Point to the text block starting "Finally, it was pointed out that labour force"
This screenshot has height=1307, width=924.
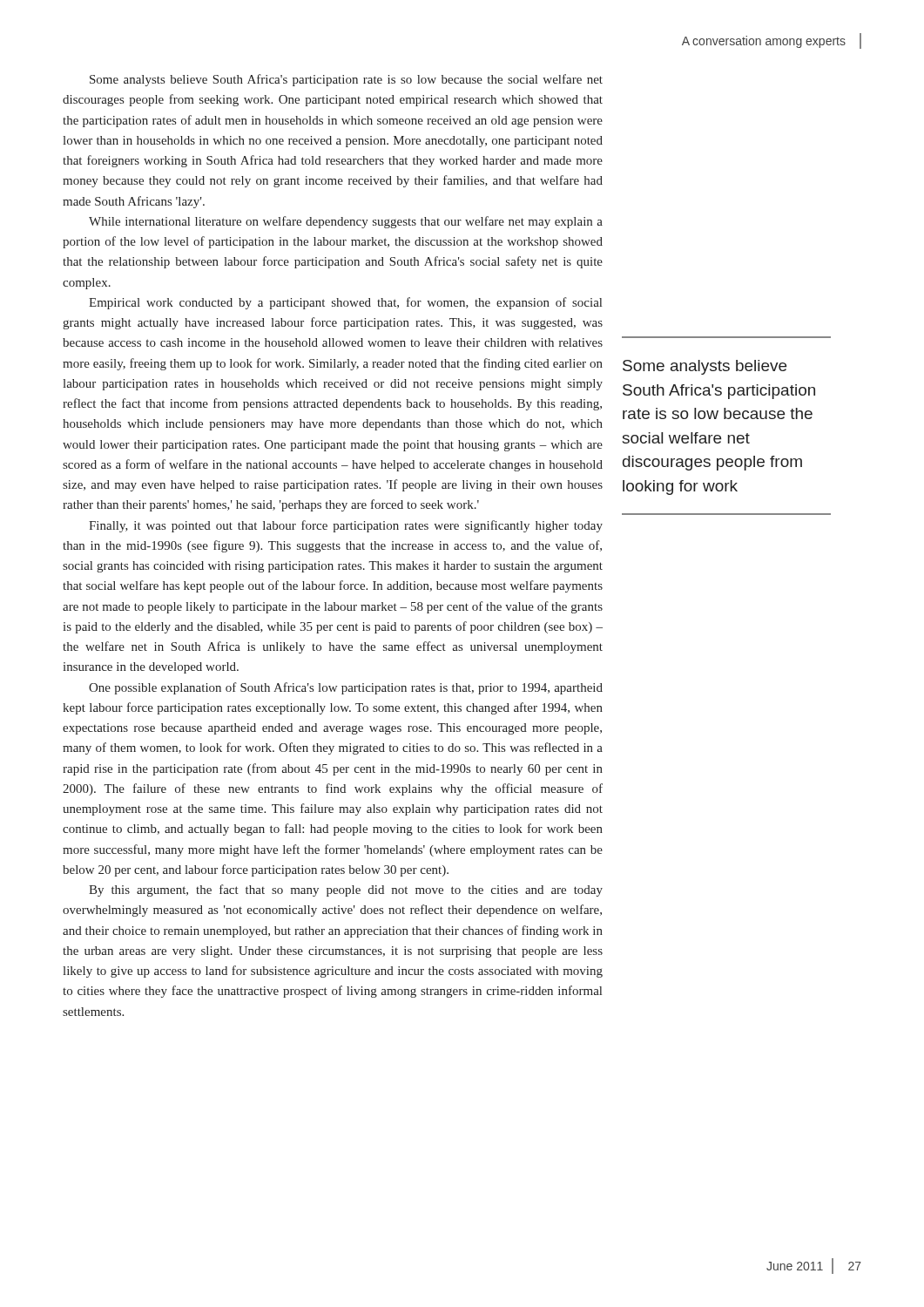[x=333, y=596]
